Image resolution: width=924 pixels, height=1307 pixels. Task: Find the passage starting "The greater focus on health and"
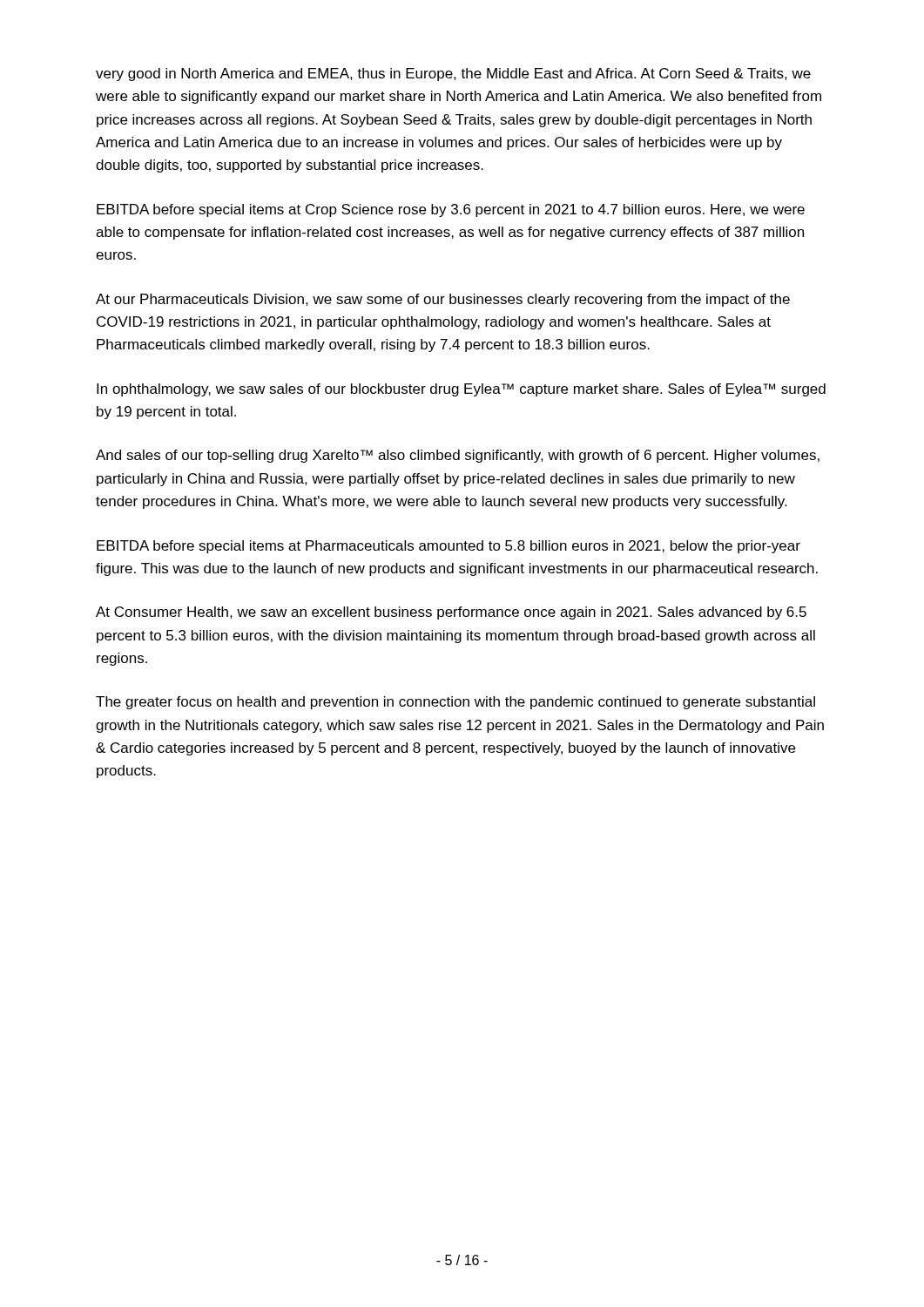(x=460, y=736)
